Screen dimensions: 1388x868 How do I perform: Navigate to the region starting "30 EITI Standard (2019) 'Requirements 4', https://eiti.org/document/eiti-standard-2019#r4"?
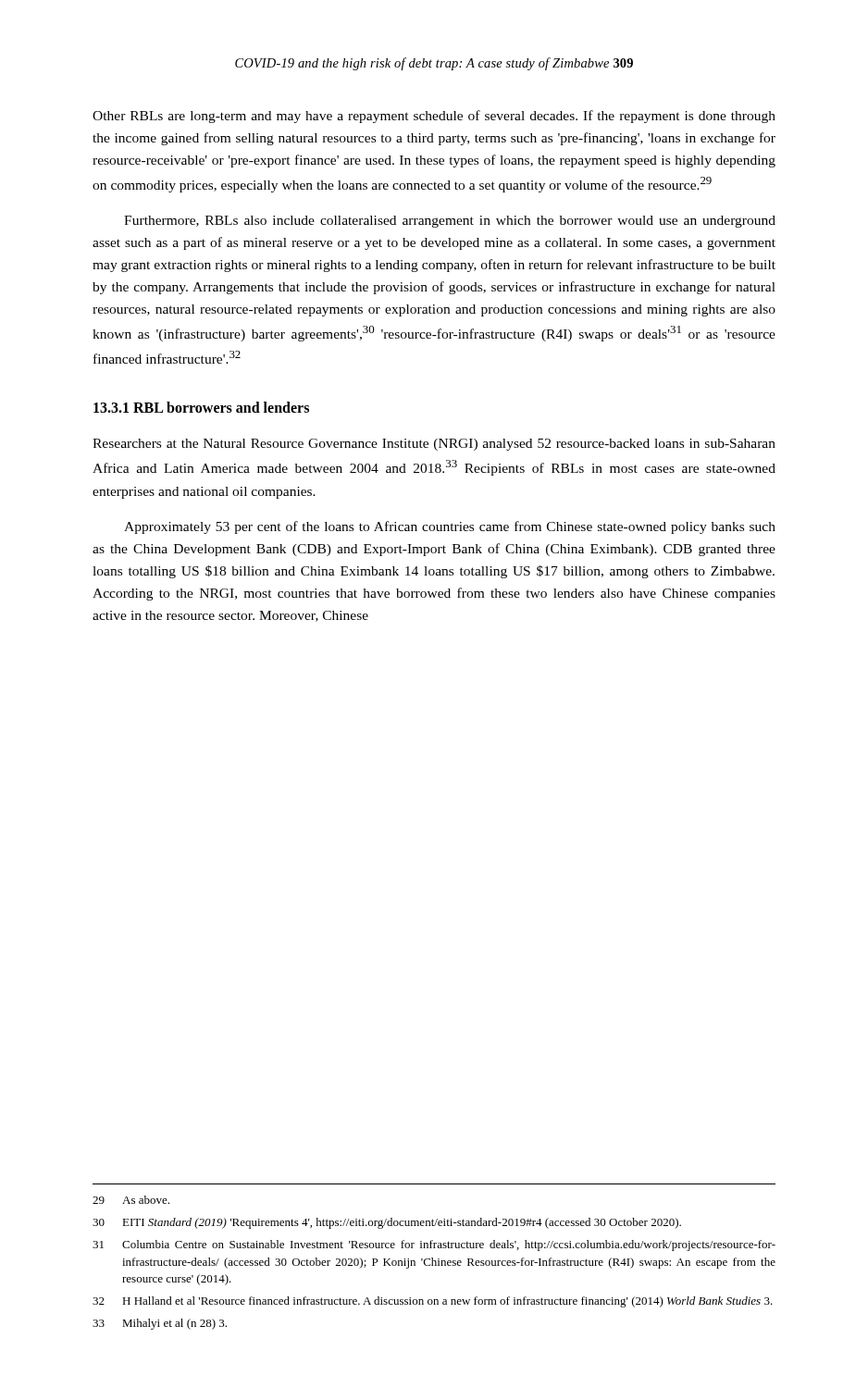(434, 1223)
